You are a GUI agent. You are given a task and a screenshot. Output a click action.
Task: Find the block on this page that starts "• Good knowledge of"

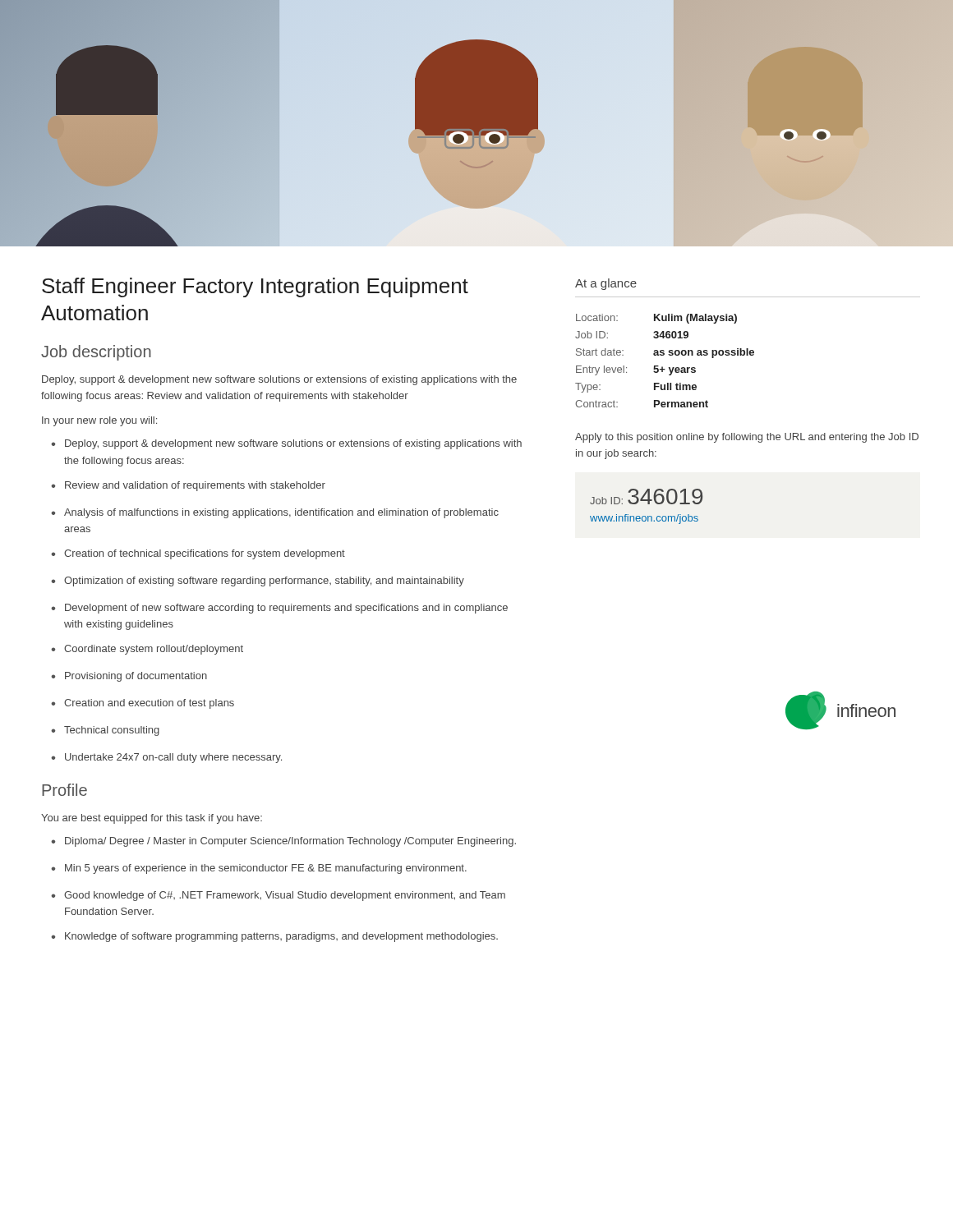click(x=288, y=903)
